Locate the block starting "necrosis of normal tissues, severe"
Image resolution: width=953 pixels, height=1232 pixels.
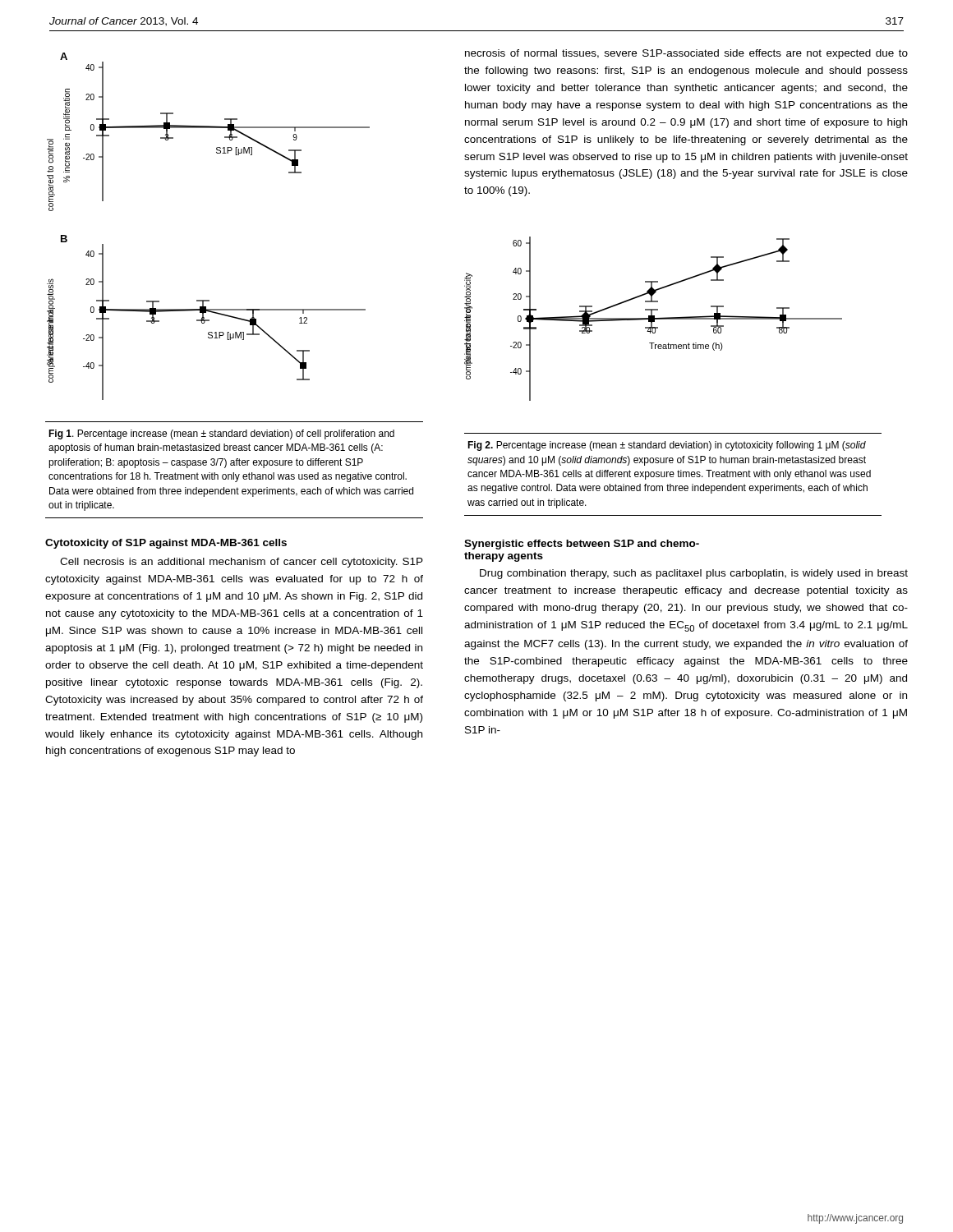[686, 122]
